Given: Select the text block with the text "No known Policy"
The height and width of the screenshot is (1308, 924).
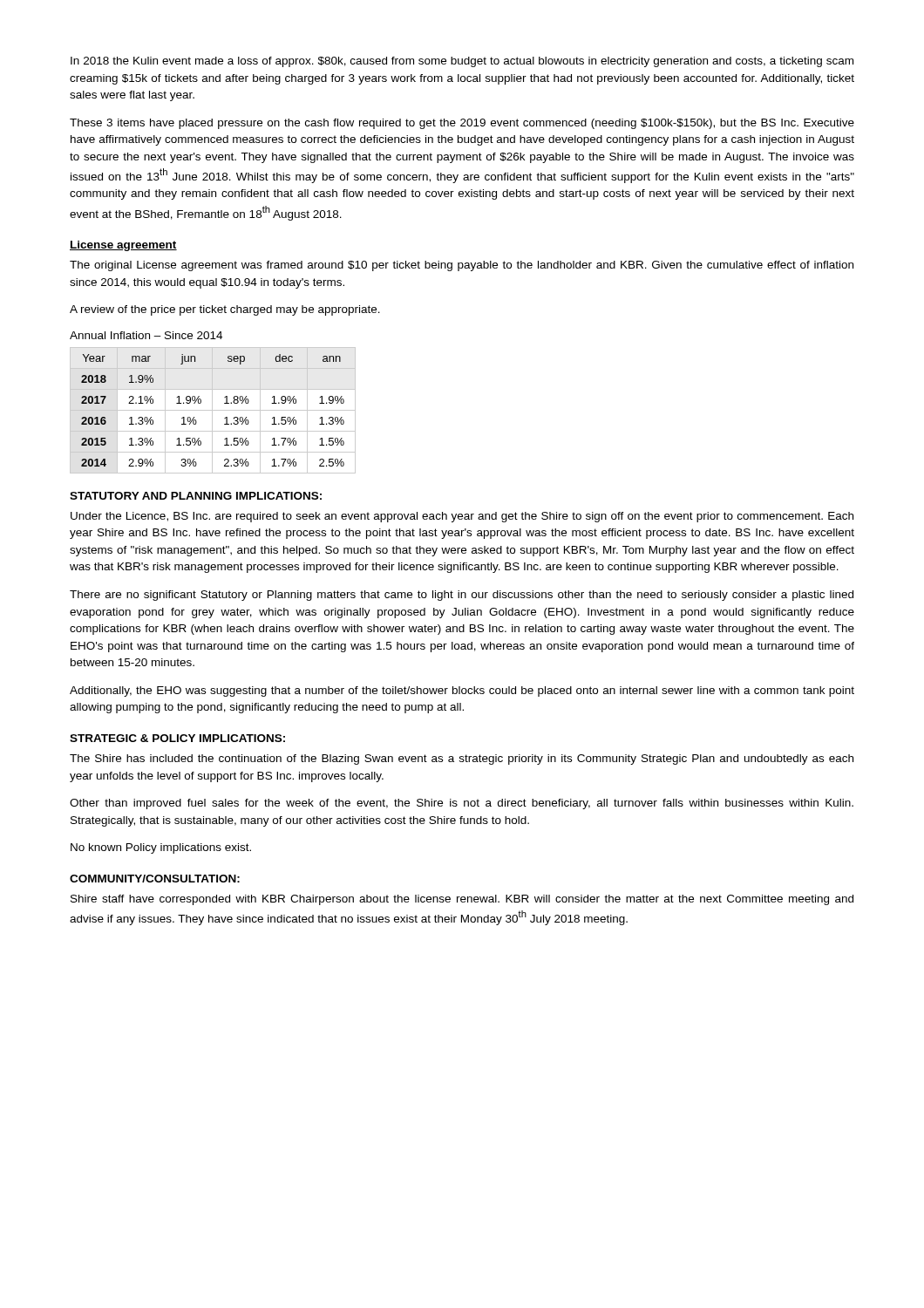Looking at the screenshot, I should point(161,847).
